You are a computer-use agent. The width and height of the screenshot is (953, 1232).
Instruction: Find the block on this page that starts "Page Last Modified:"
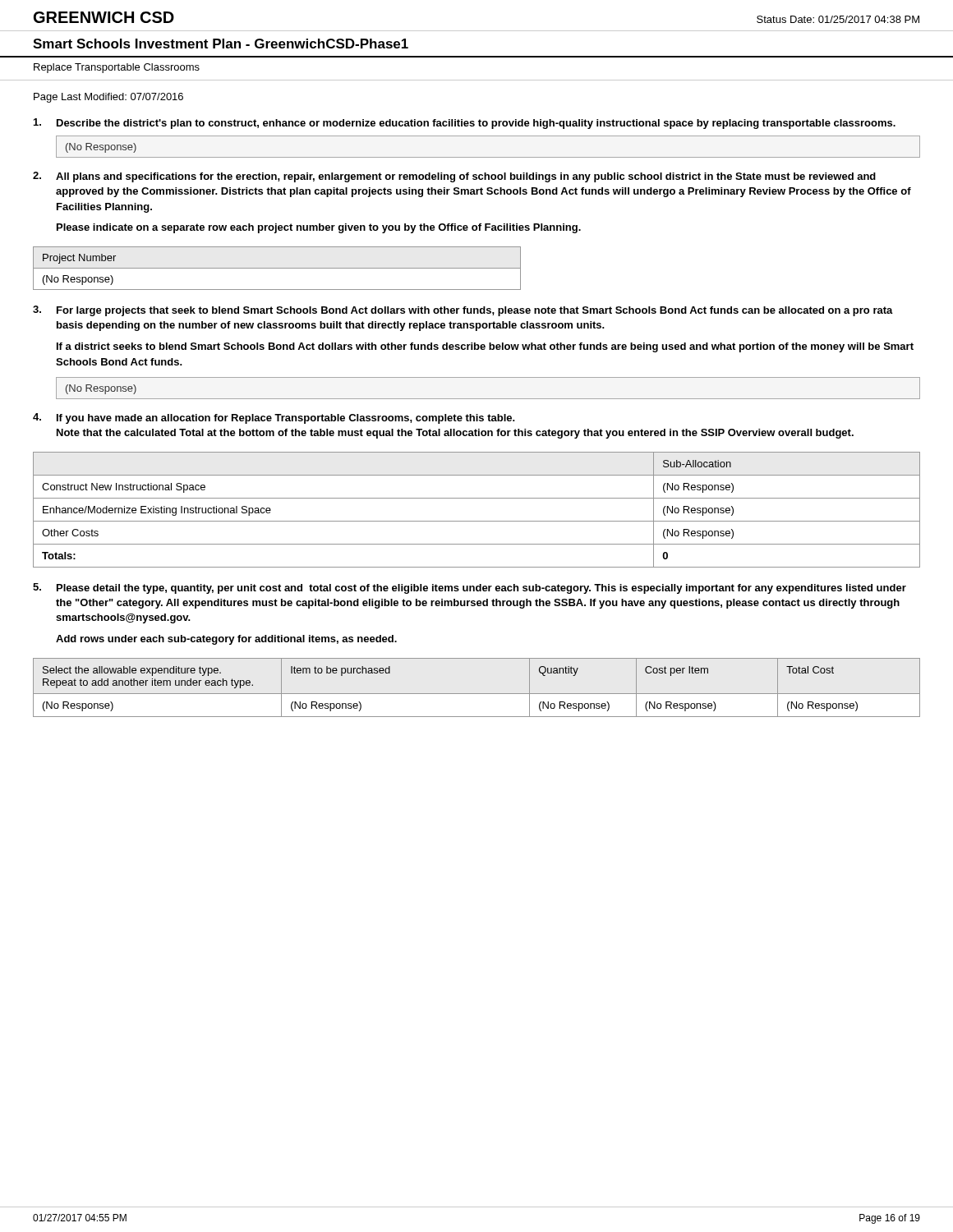[x=108, y=96]
